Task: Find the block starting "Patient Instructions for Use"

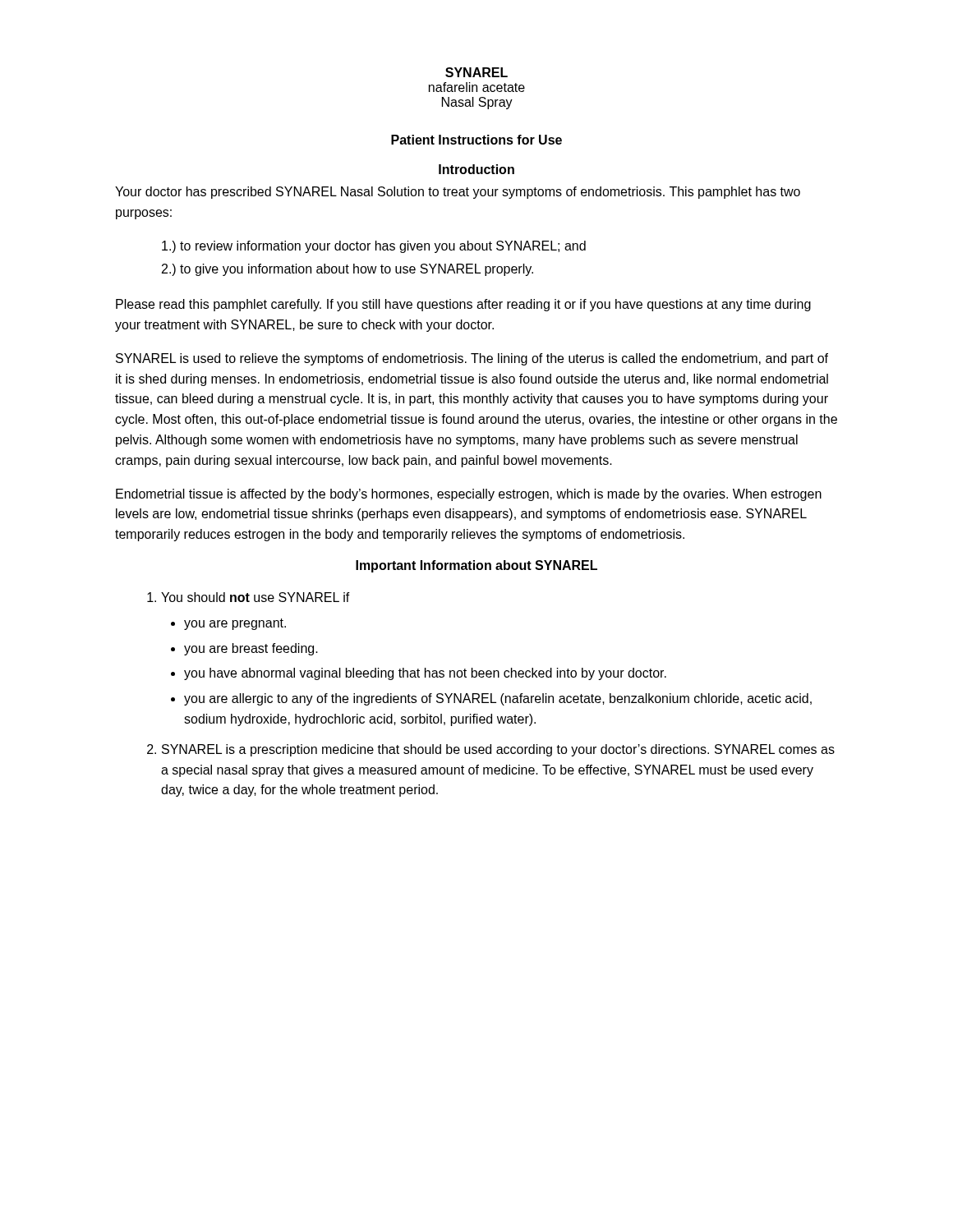Action: [x=476, y=140]
